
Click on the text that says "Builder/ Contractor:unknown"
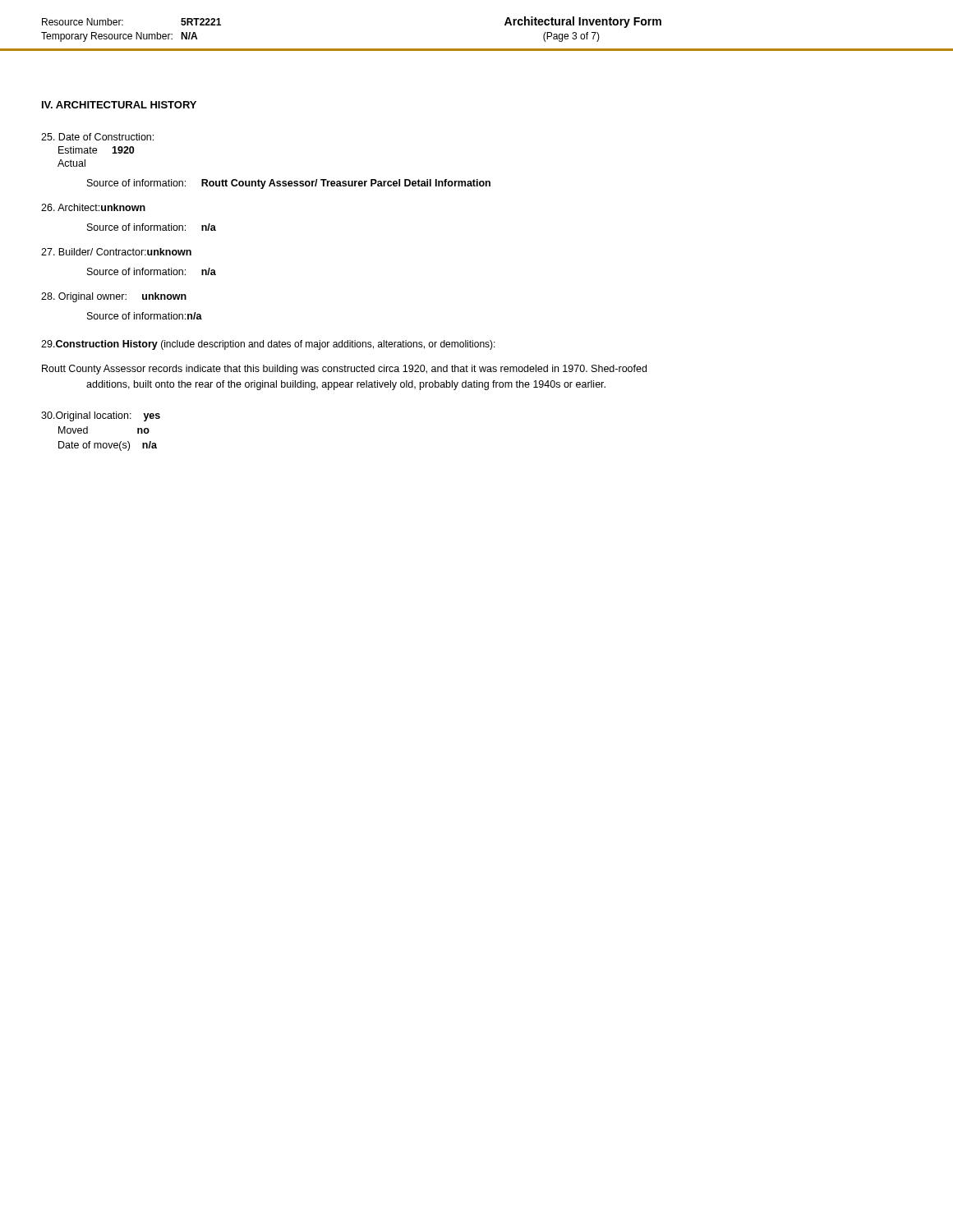point(116,252)
